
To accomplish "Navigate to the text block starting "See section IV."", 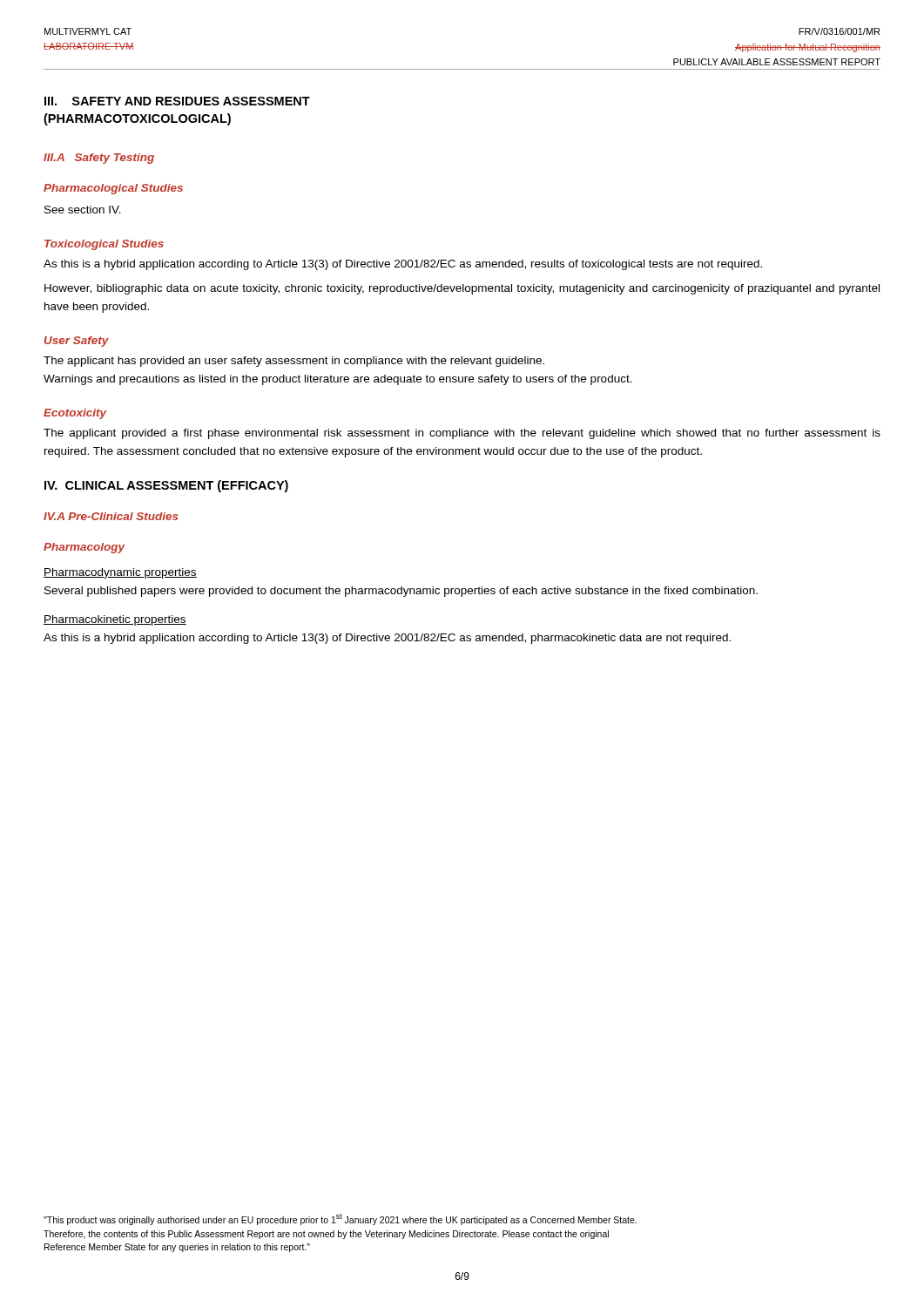I will 83,209.
